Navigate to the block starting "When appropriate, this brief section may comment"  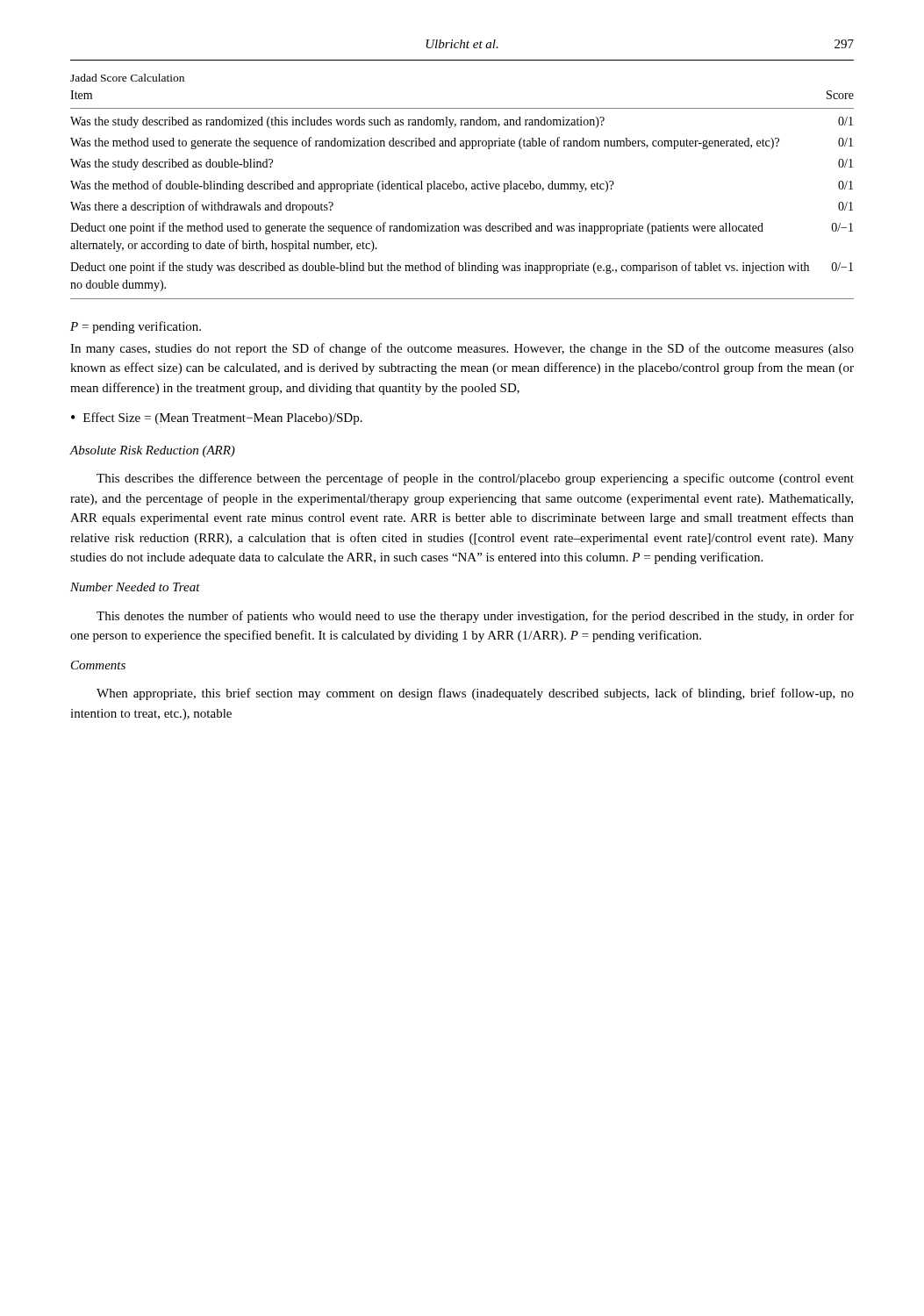(x=462, y=703)
